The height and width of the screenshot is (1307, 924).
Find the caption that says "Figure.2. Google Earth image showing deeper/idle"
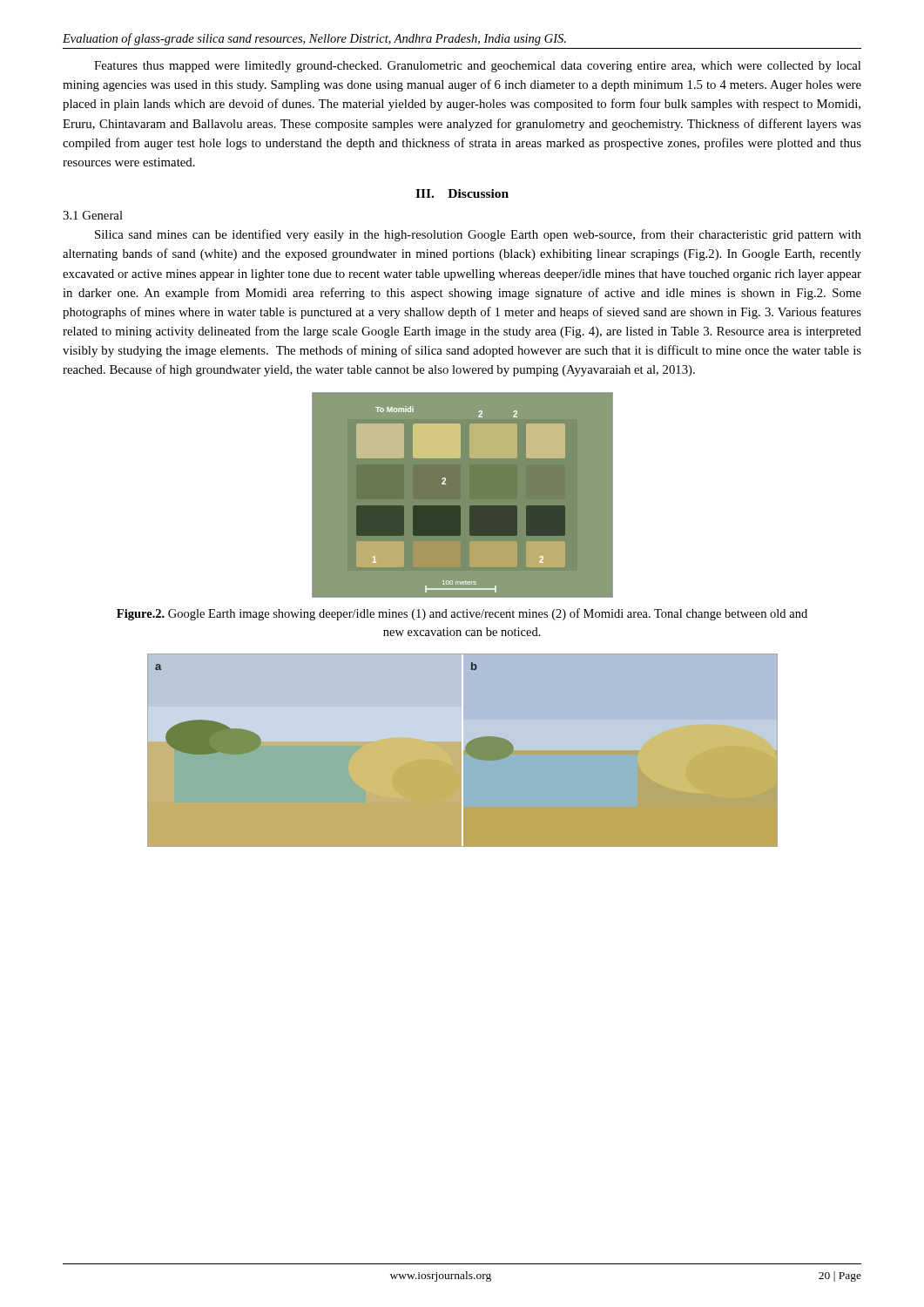pos(462,623)
